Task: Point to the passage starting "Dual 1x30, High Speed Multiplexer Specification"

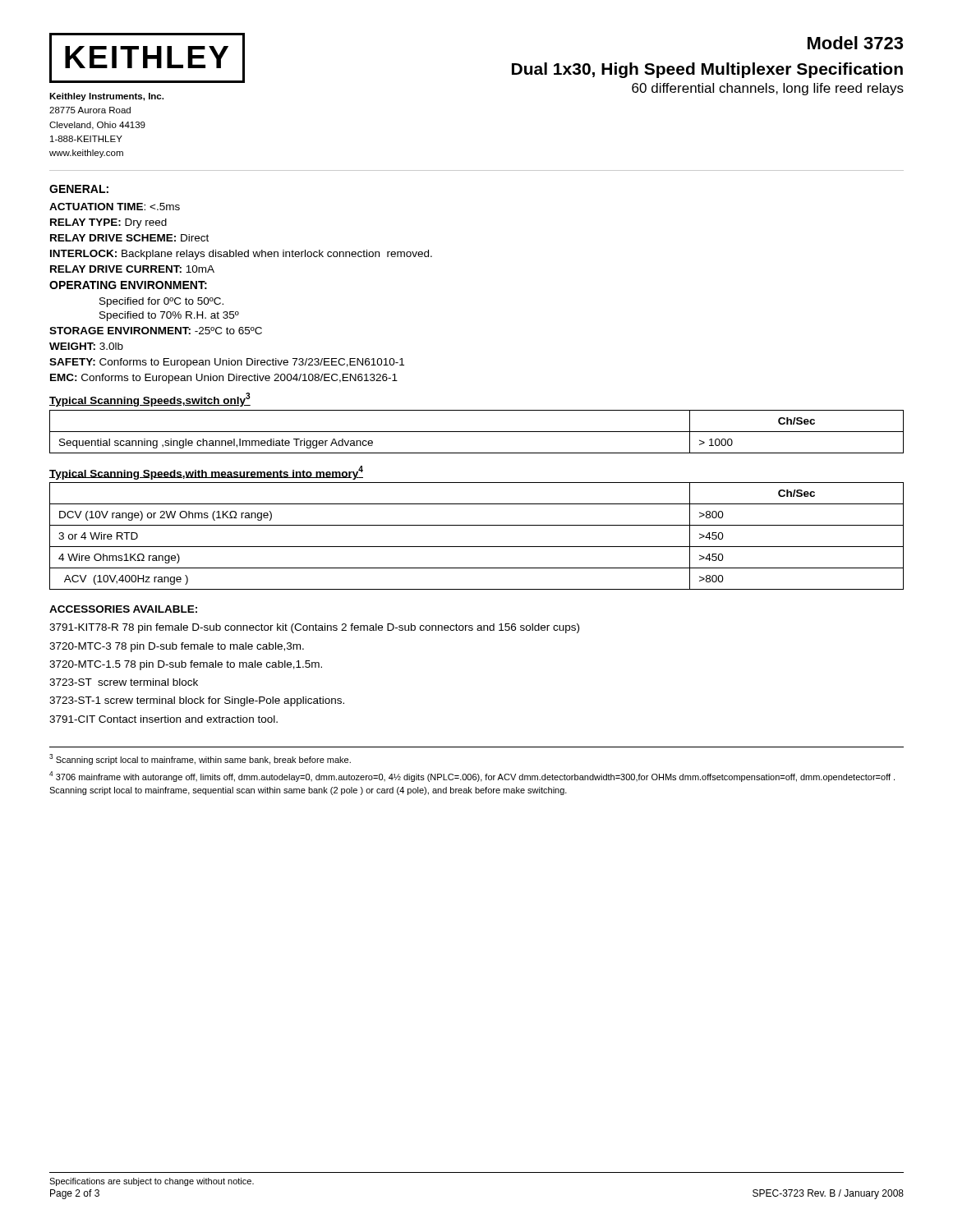Action: pyautogui.click(x=707, y=69)
